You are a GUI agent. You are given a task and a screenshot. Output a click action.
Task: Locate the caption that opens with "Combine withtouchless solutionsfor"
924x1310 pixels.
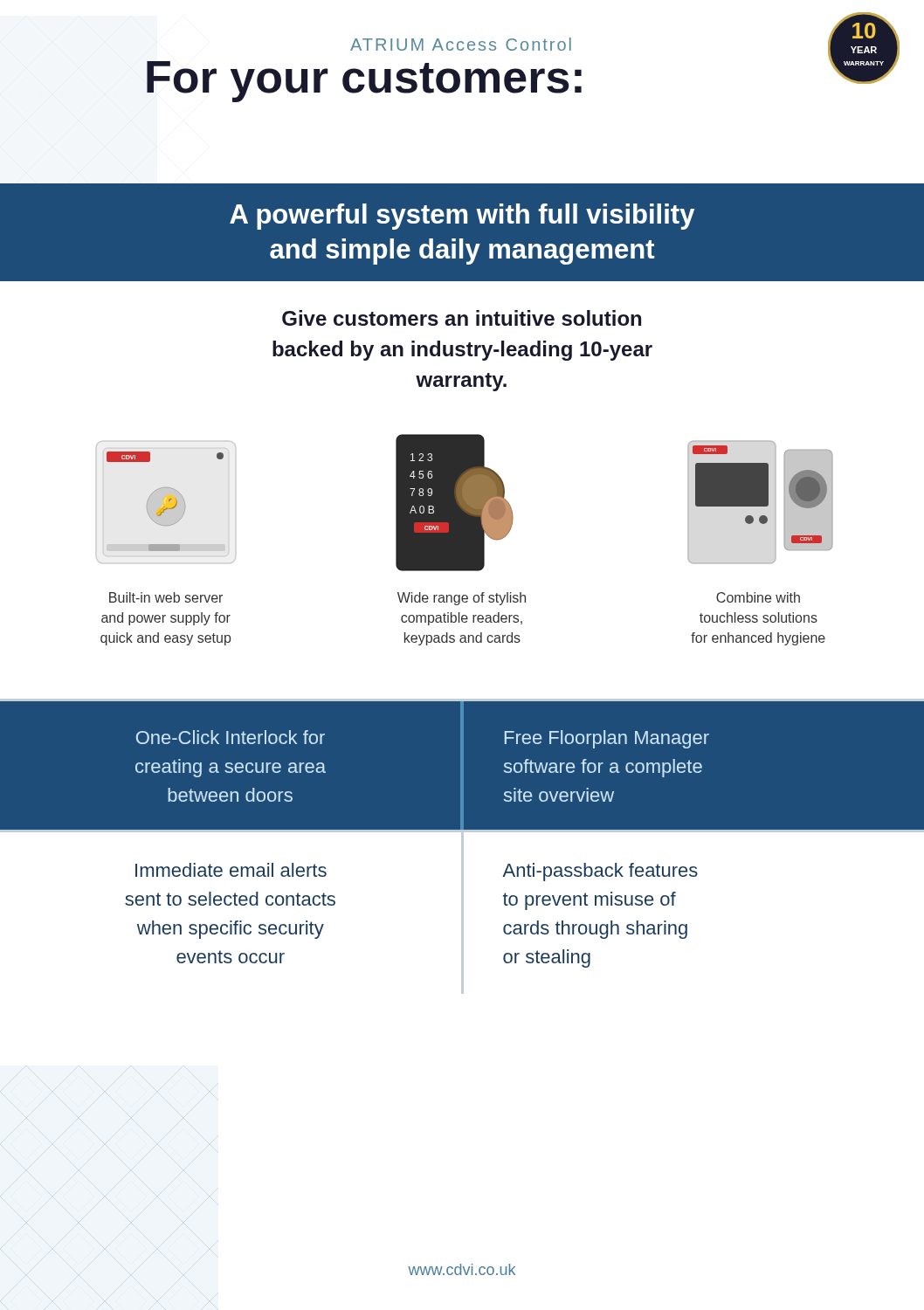click(758, 618)
